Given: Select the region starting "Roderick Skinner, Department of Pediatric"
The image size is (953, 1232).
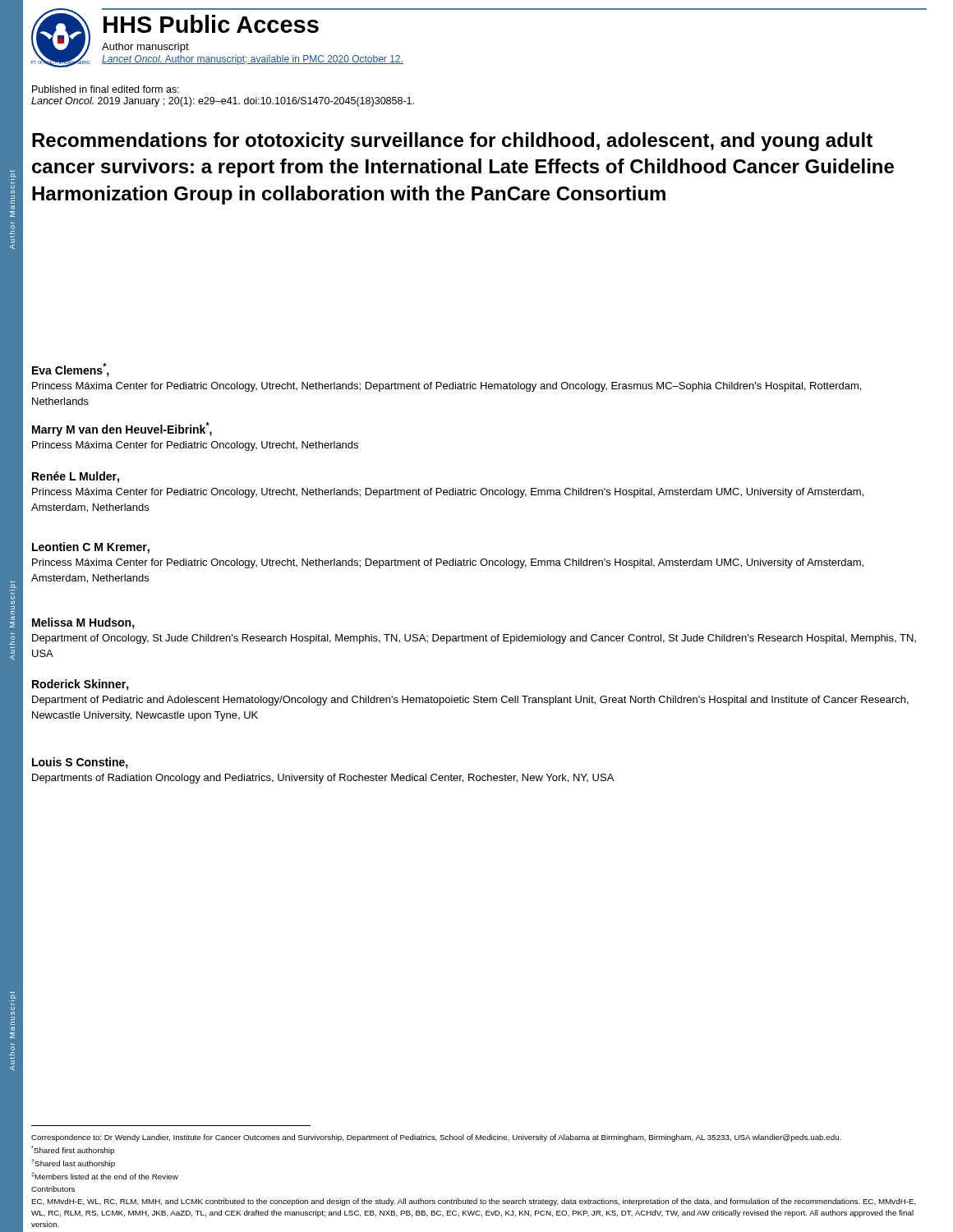Looking at the screenshot, I should pyautogui.click(x=477, y=700).
